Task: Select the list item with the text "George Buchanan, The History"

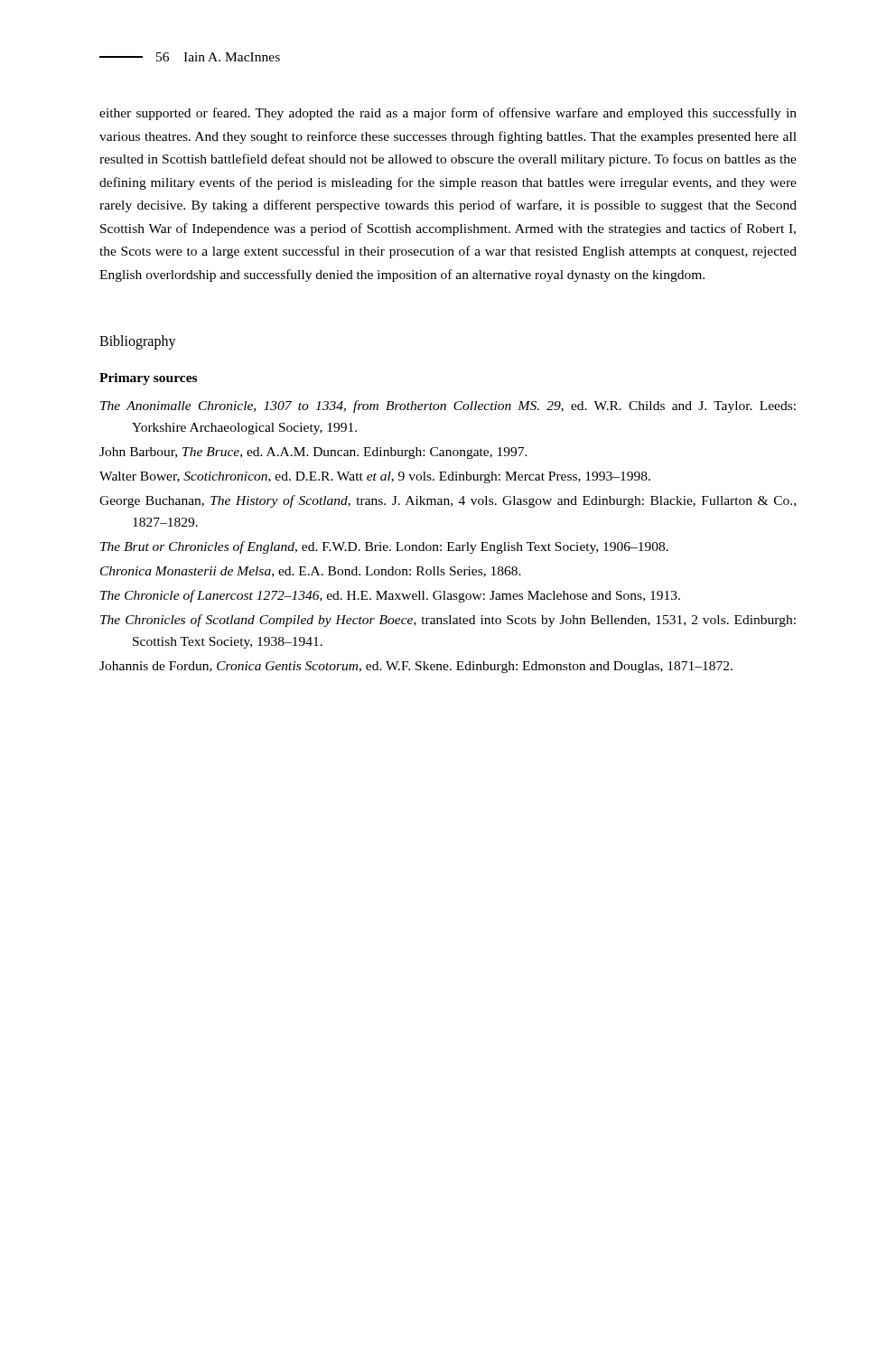Action: click(448, 510)
